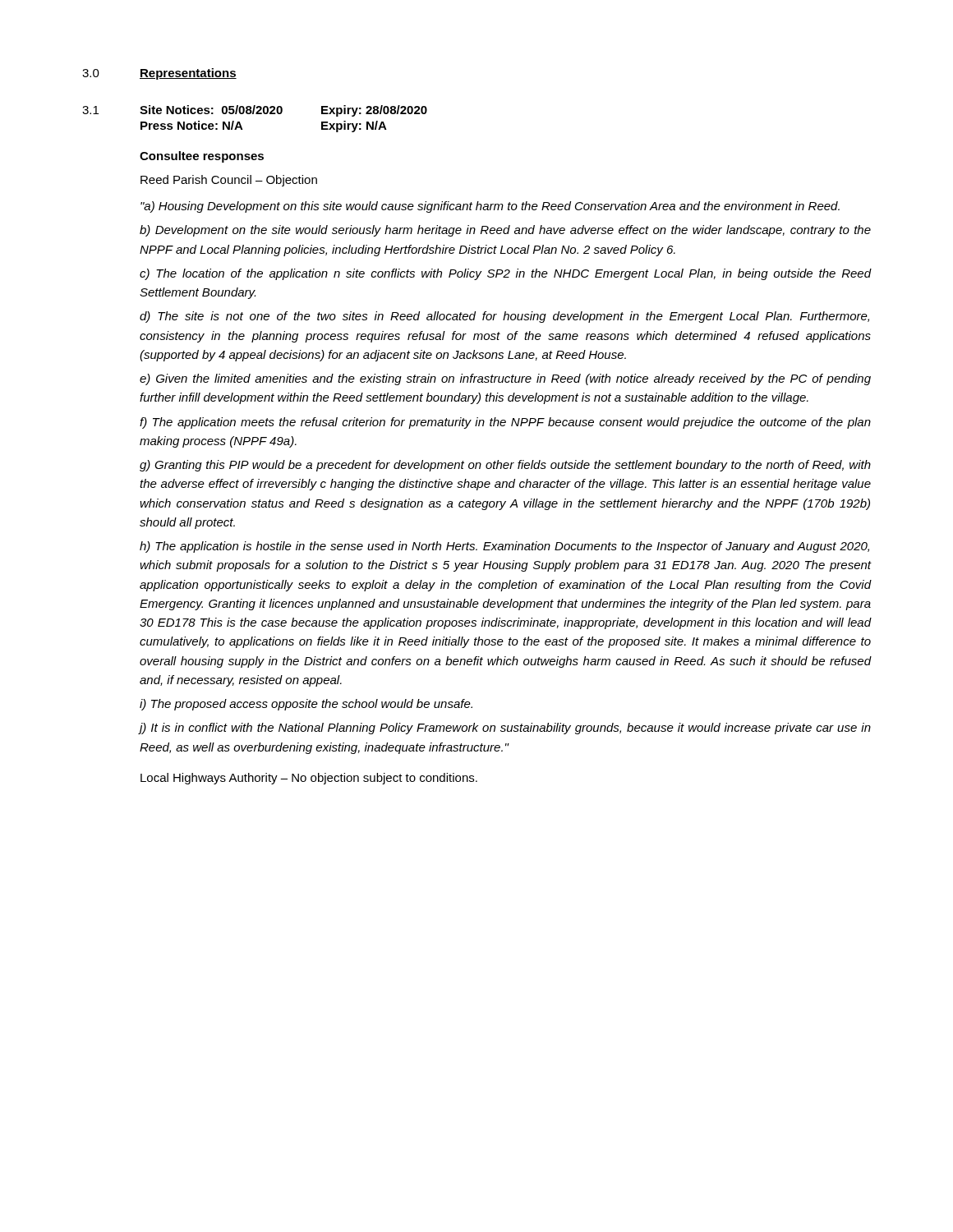
Task: Where does it say "3.0 Representations"?
Action: point(159,73)
